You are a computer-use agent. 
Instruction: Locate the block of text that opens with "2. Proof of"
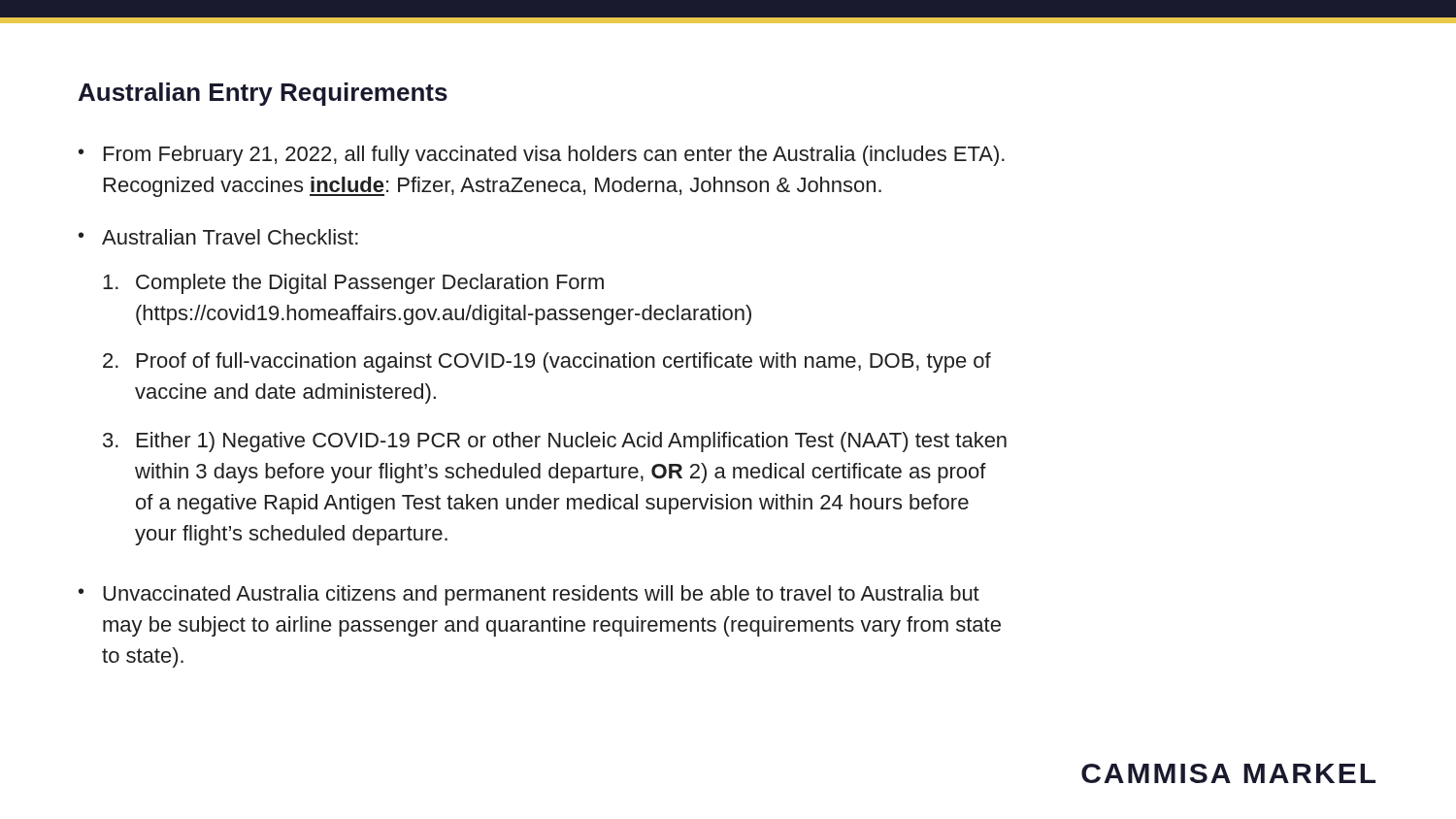[x=546, y=377]
